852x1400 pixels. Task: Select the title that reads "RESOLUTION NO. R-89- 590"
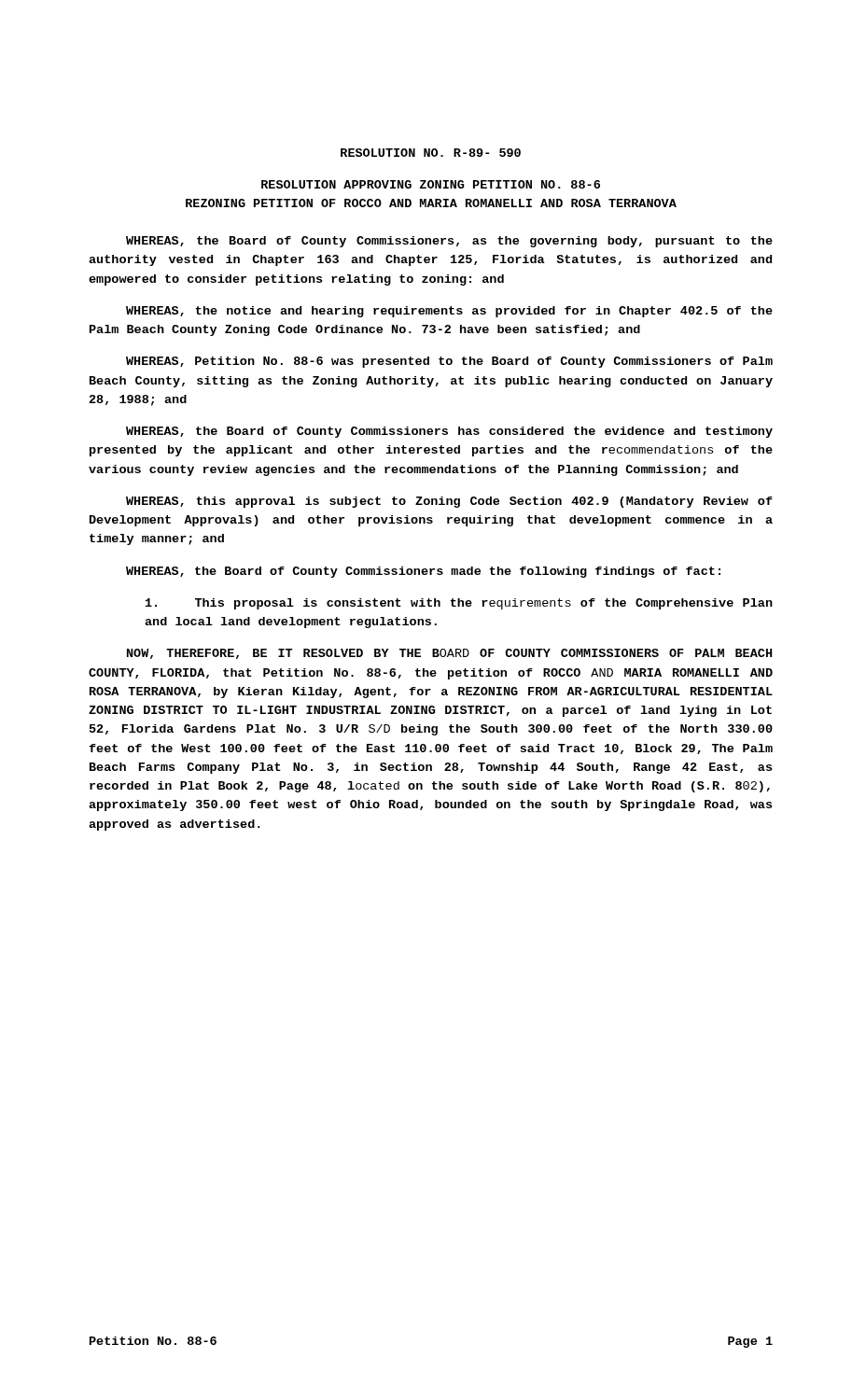click(431, 154)
